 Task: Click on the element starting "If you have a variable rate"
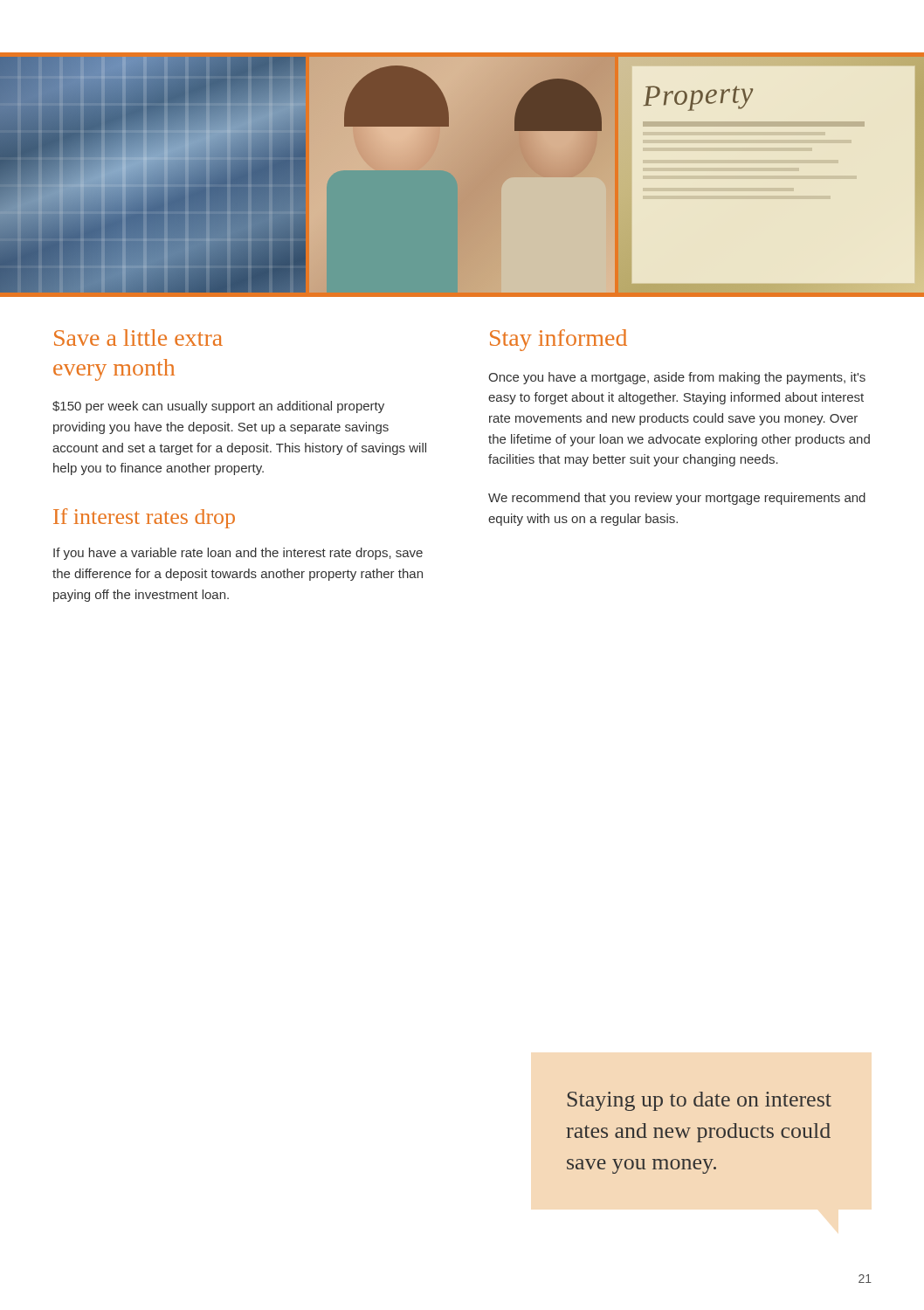tap(238, 573)
